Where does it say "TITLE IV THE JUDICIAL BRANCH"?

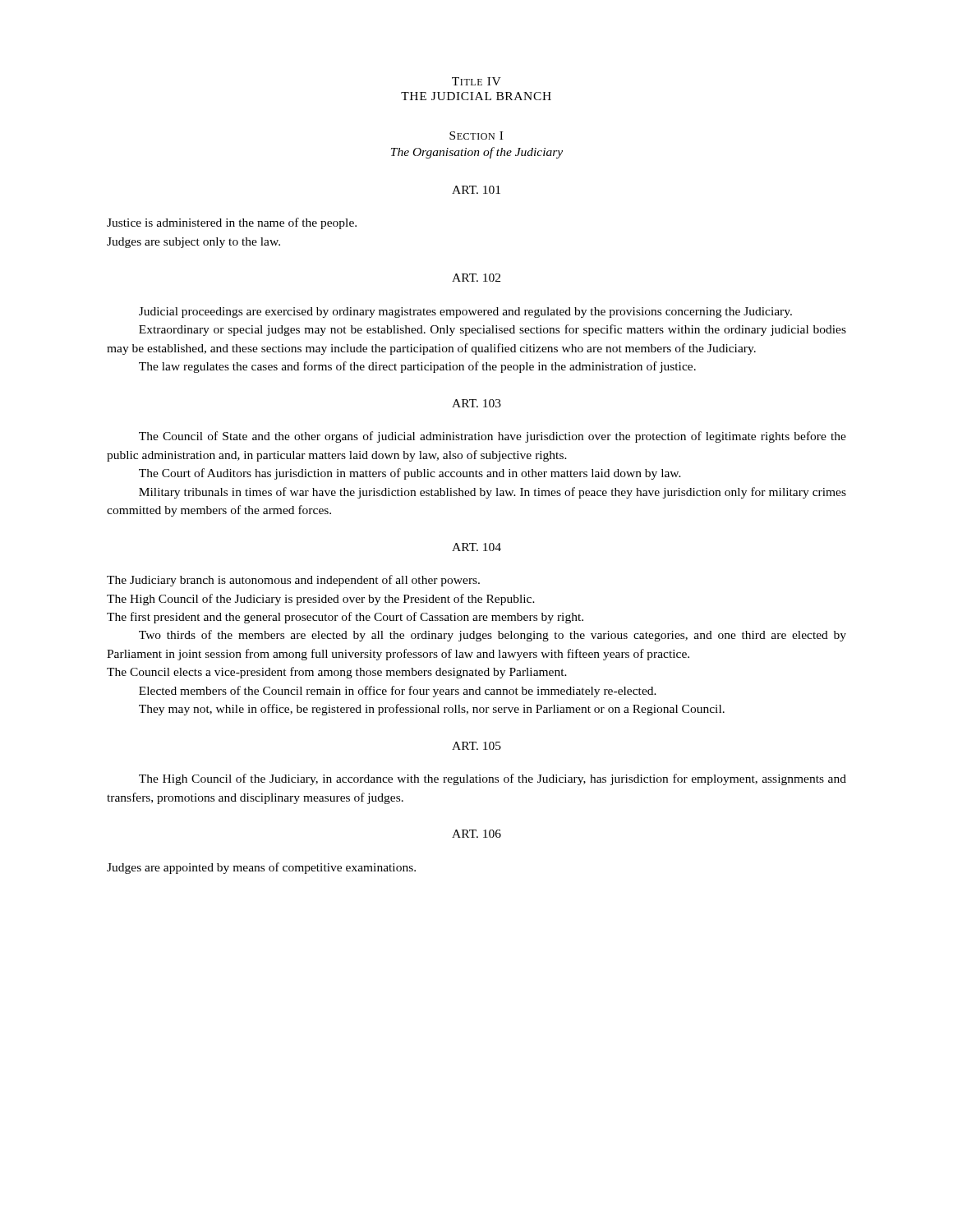click(476, 89)
